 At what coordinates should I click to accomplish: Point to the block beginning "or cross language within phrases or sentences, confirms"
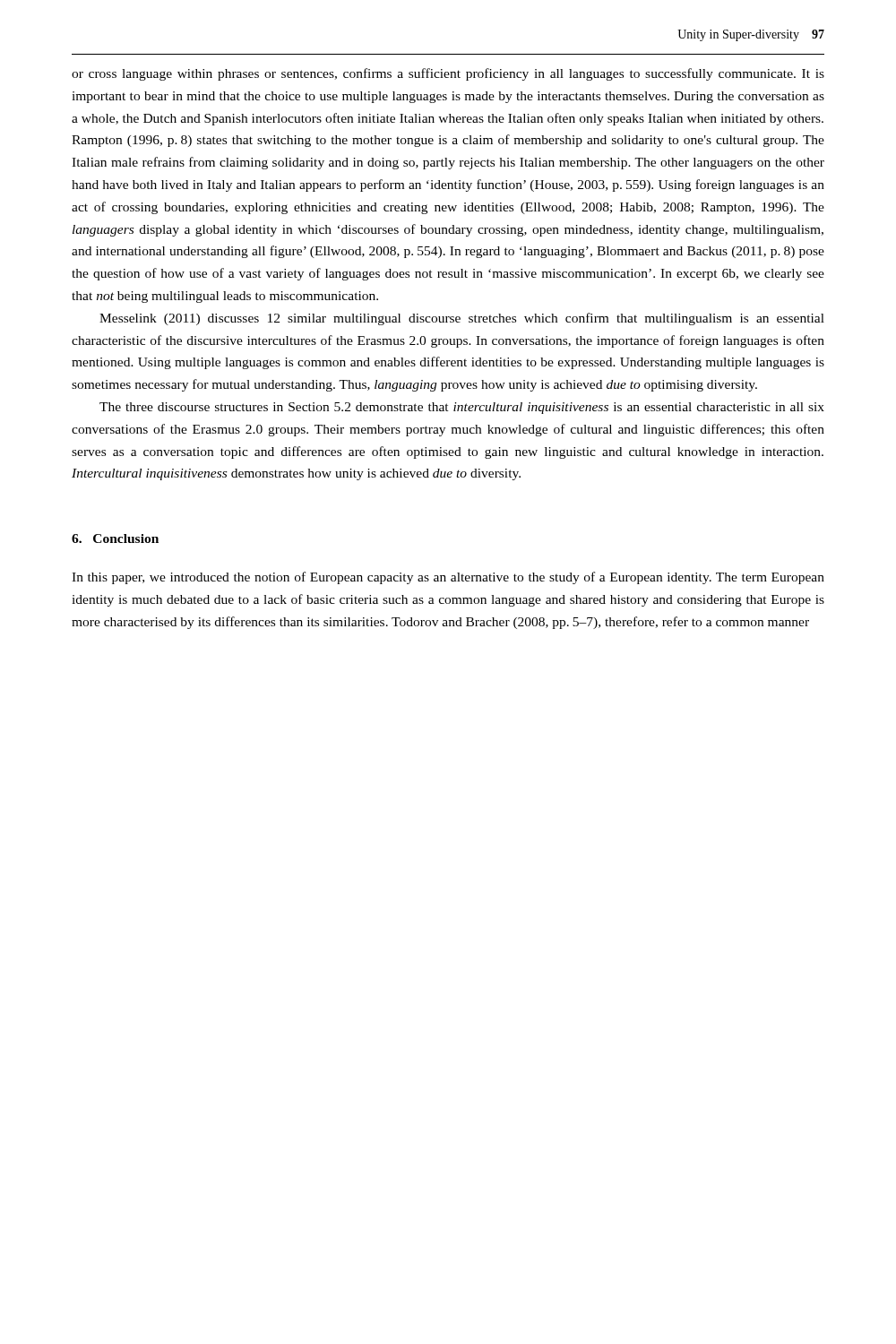point(448,185)
